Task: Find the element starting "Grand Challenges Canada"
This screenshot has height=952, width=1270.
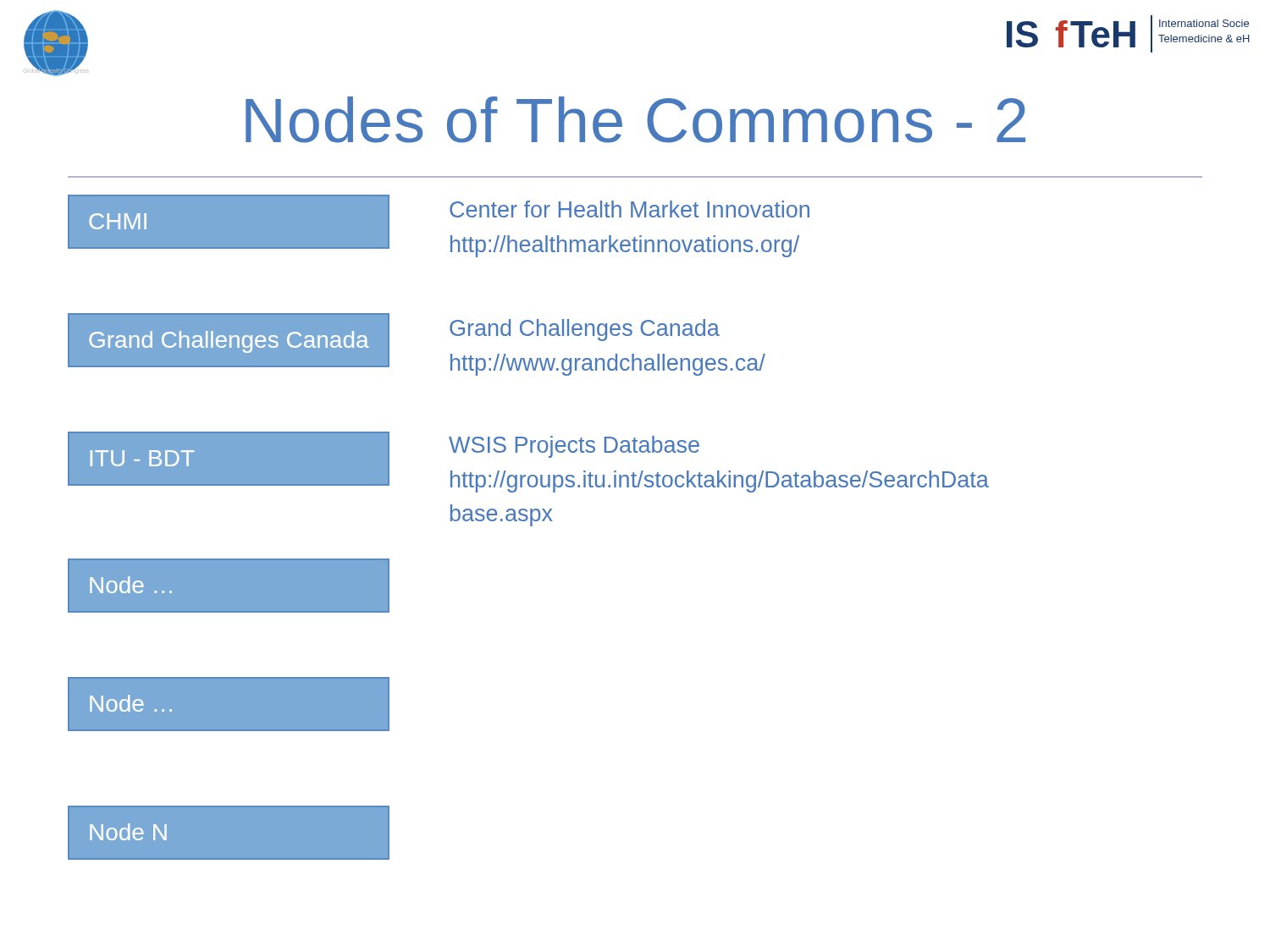Action: (228, 340)
